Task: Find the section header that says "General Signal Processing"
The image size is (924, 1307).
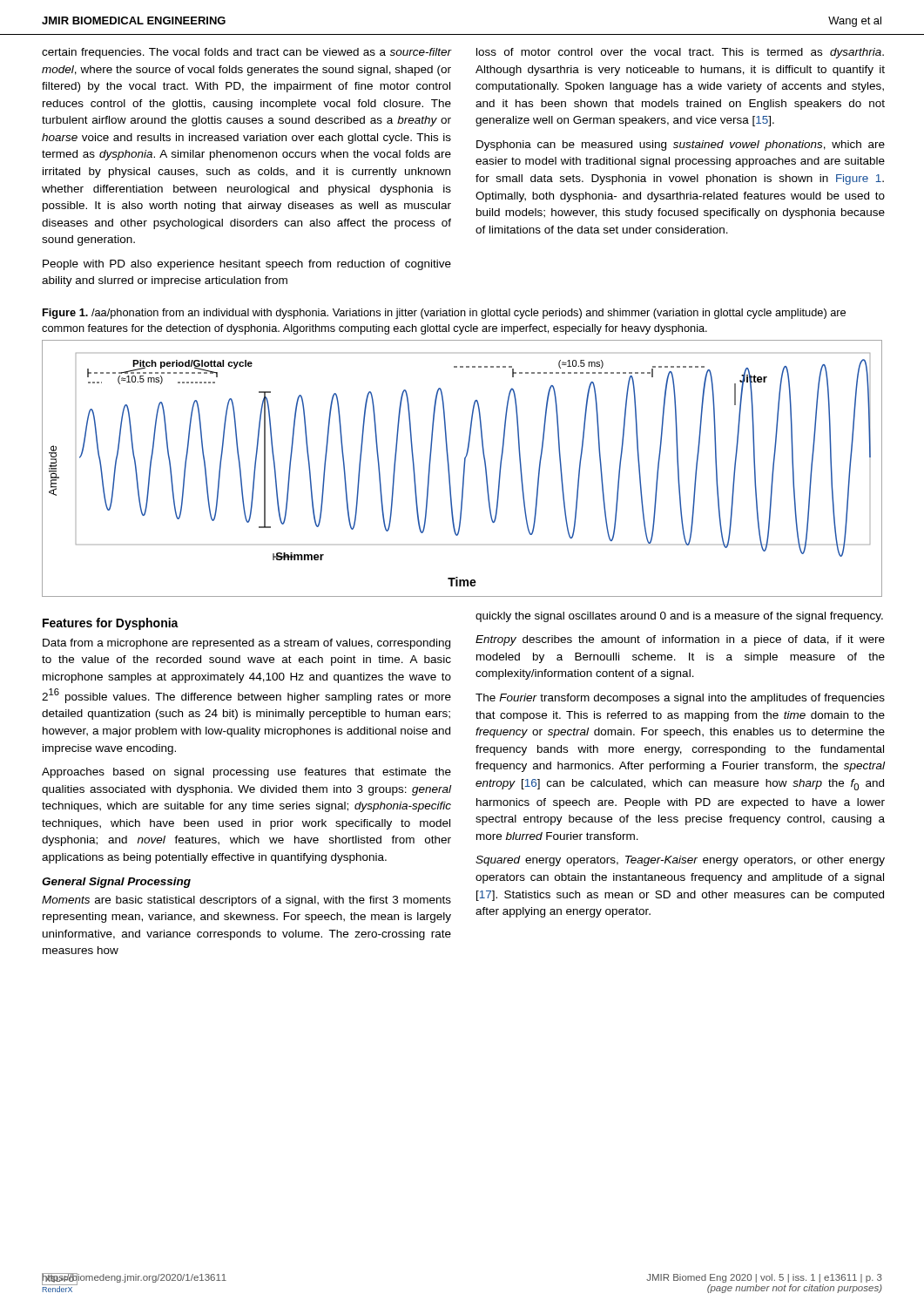Action: click(x=116, y=883)
